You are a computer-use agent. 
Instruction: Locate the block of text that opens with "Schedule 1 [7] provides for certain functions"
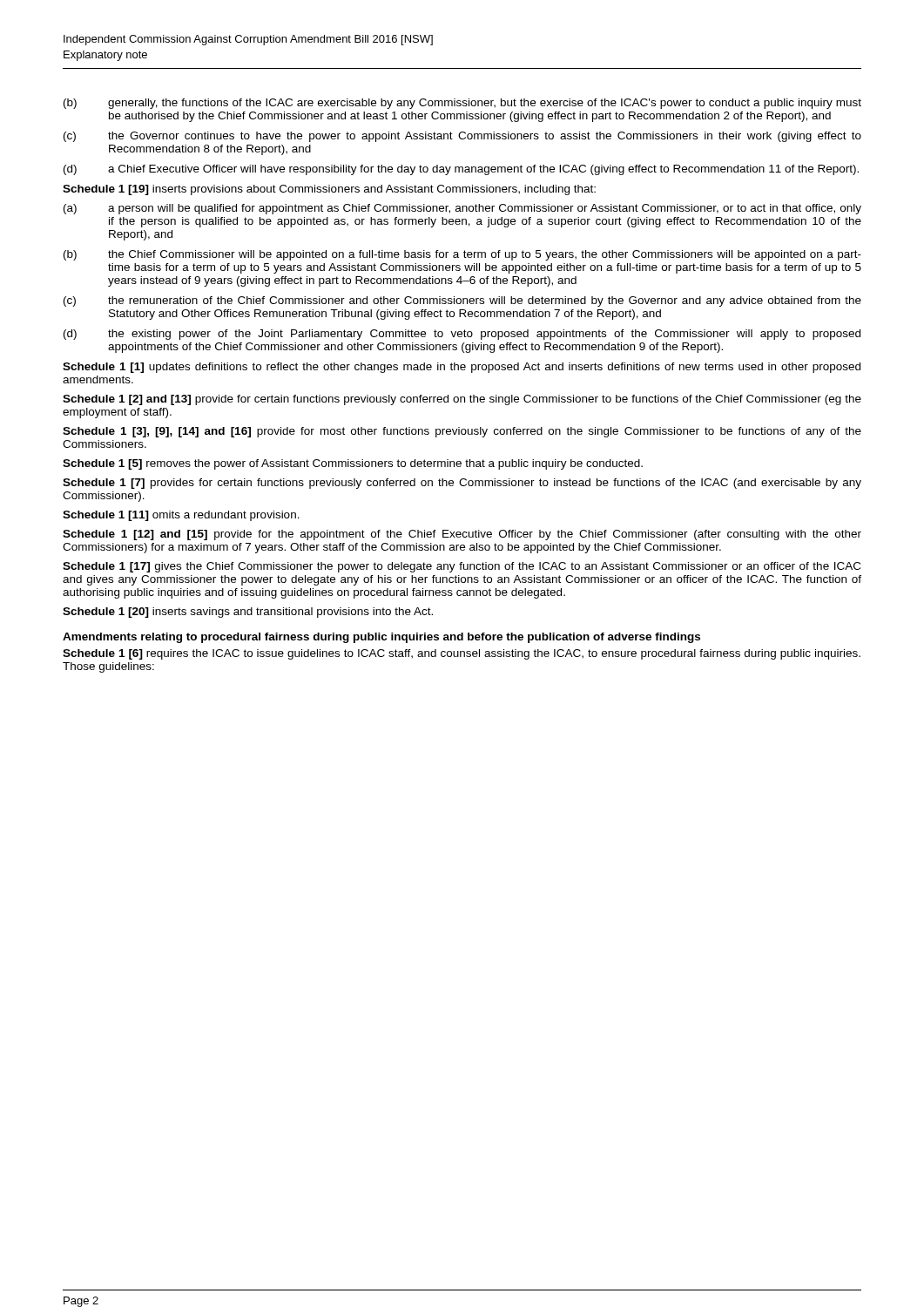tap(462, 489)
